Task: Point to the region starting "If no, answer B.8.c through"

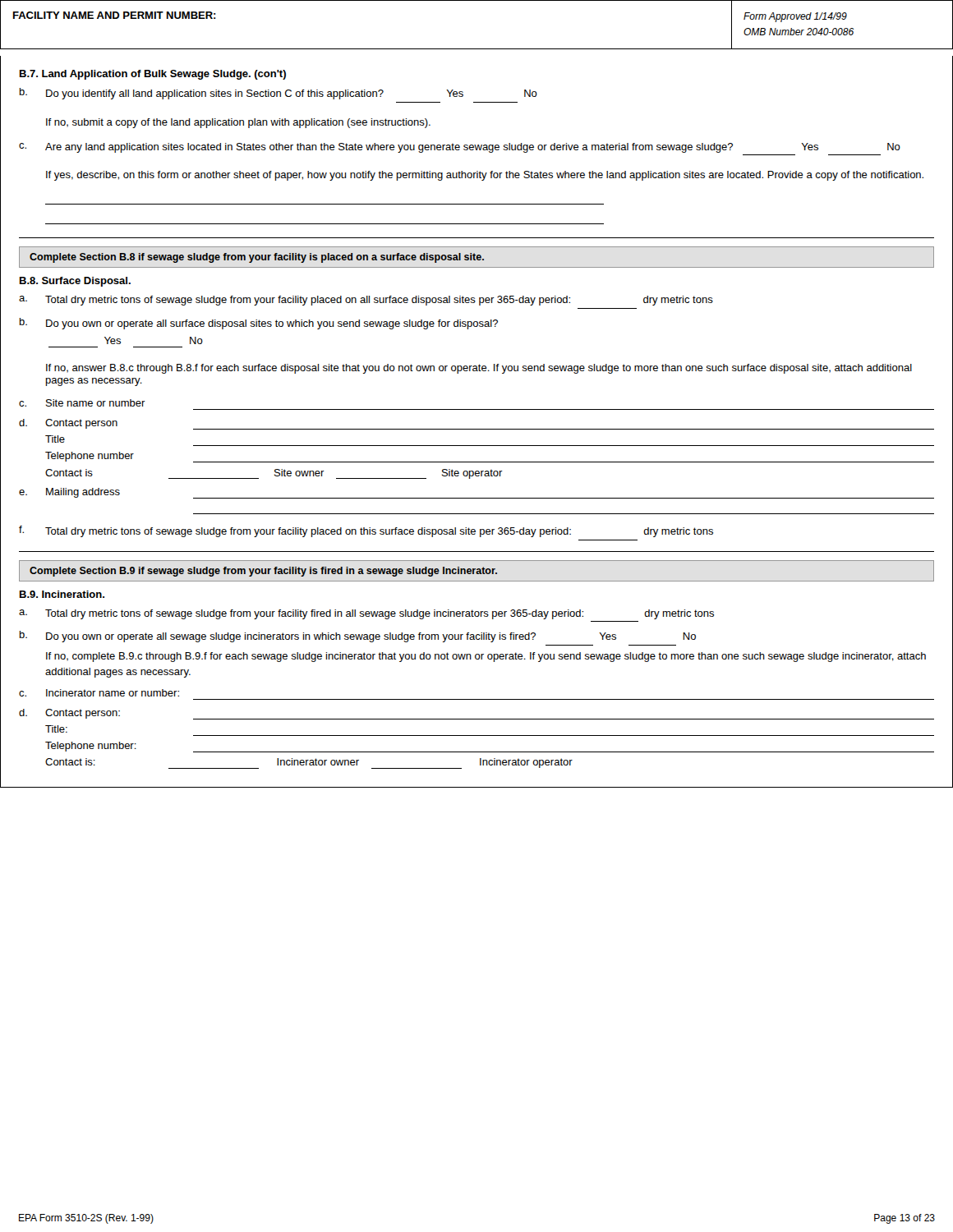Action: pyautogui.click(x=490, y=374)
